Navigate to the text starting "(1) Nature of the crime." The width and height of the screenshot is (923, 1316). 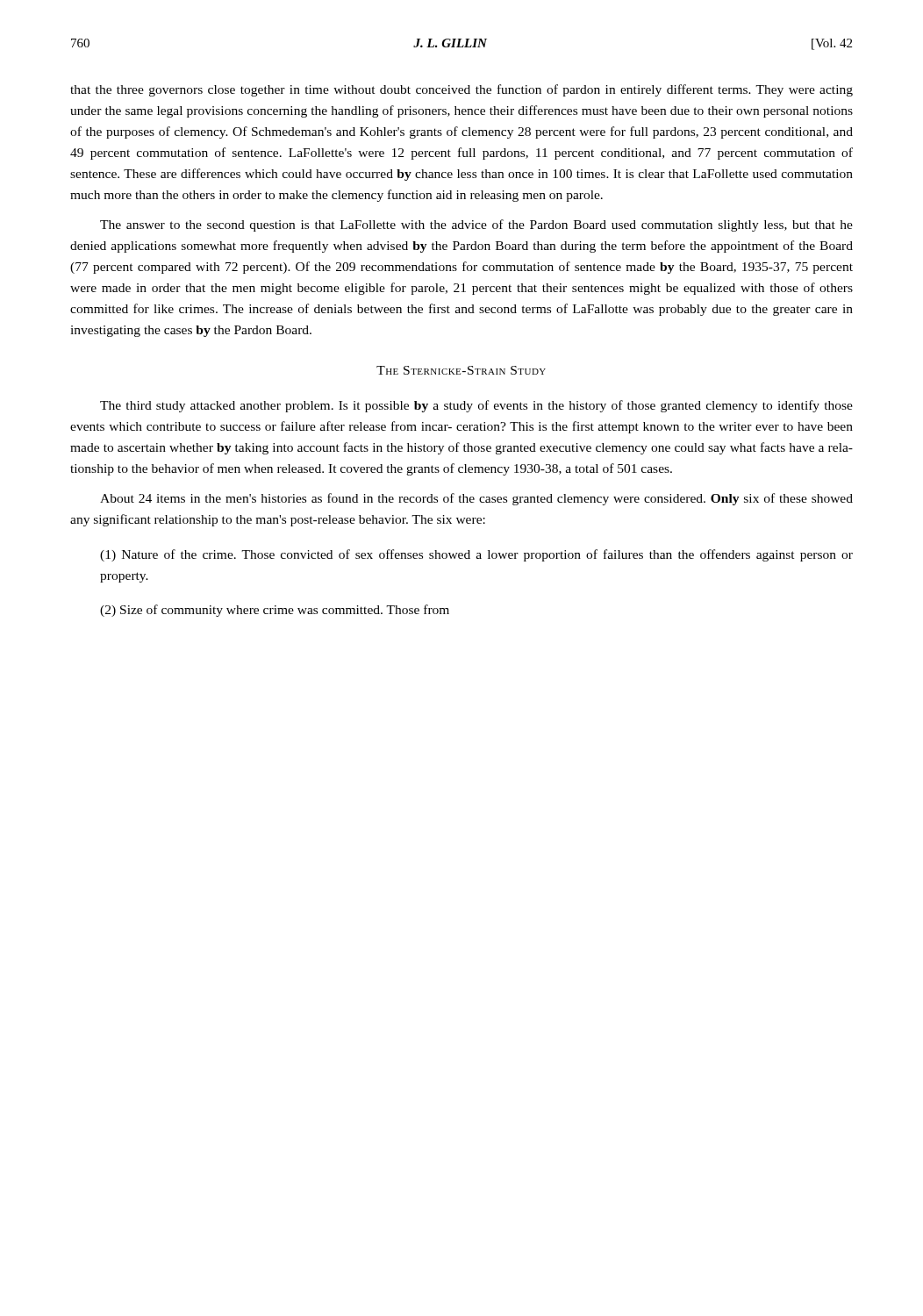[x=476, y=565]
